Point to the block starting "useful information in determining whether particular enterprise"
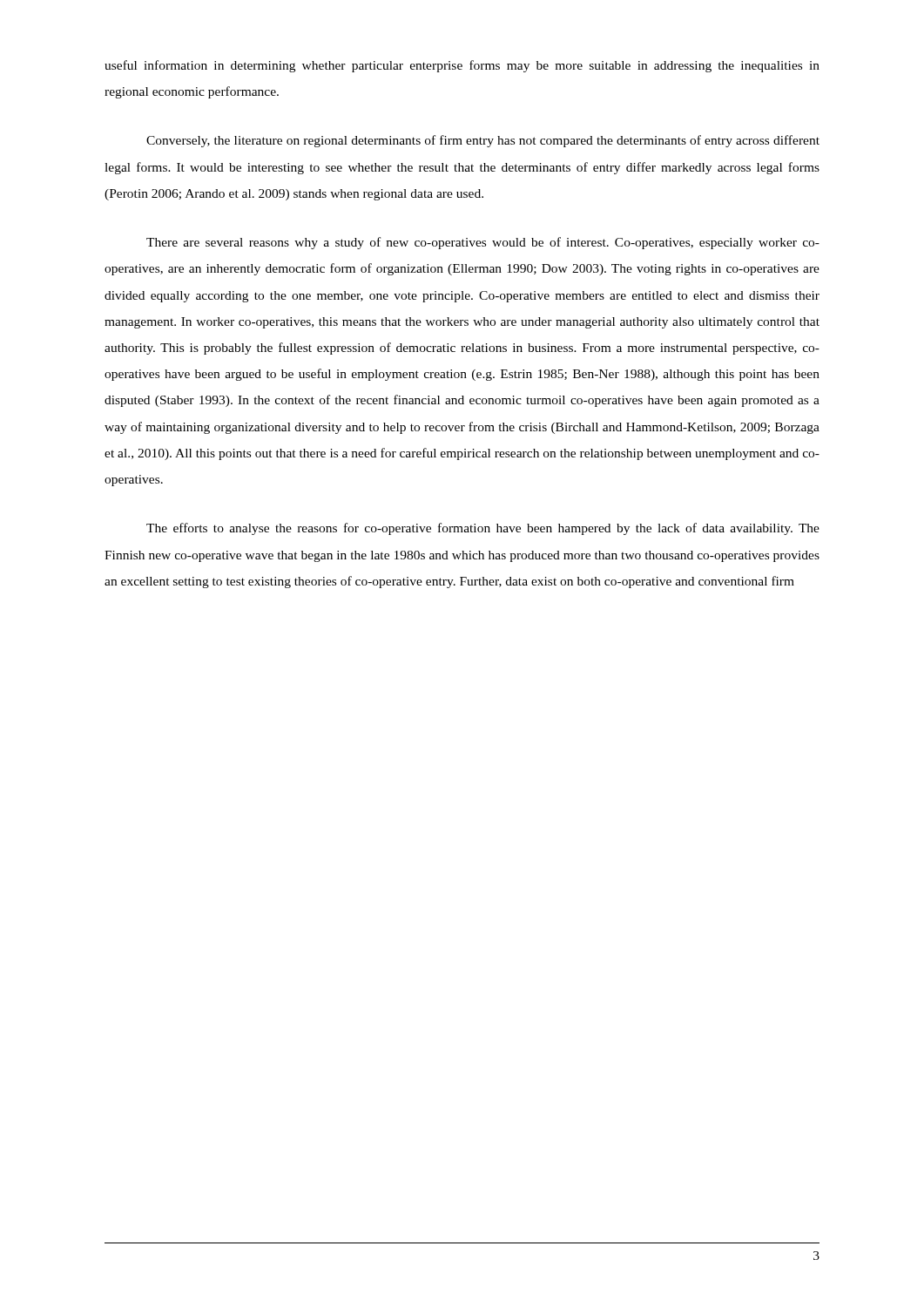The image size is (924, 1307). click(x=462, y=323)
